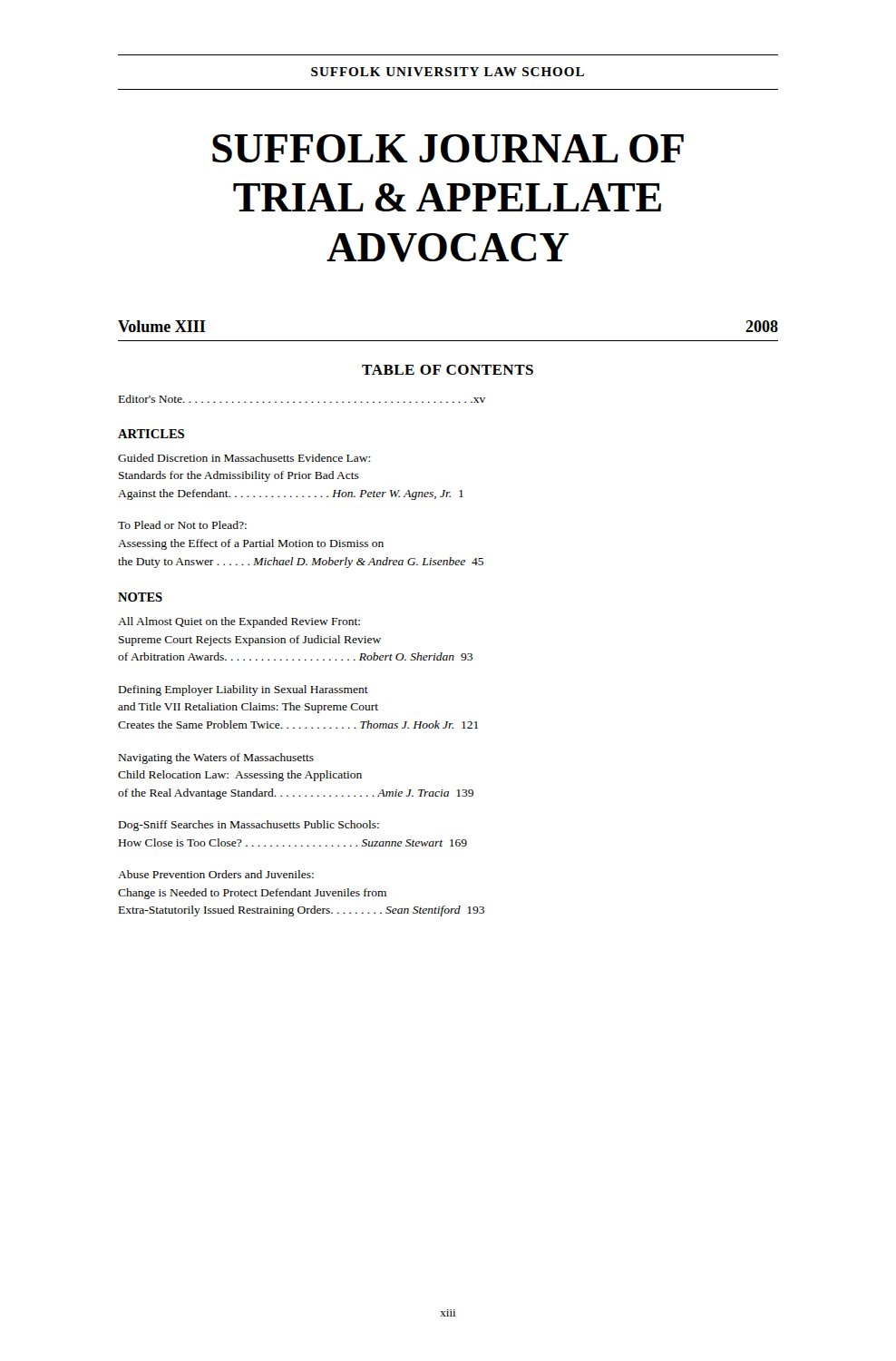The height and width of the screenshot is (1361, 896).
Task: Locate the list item with the text "Guided Discretion in Massachusetts"
Action: pos(244,458)
